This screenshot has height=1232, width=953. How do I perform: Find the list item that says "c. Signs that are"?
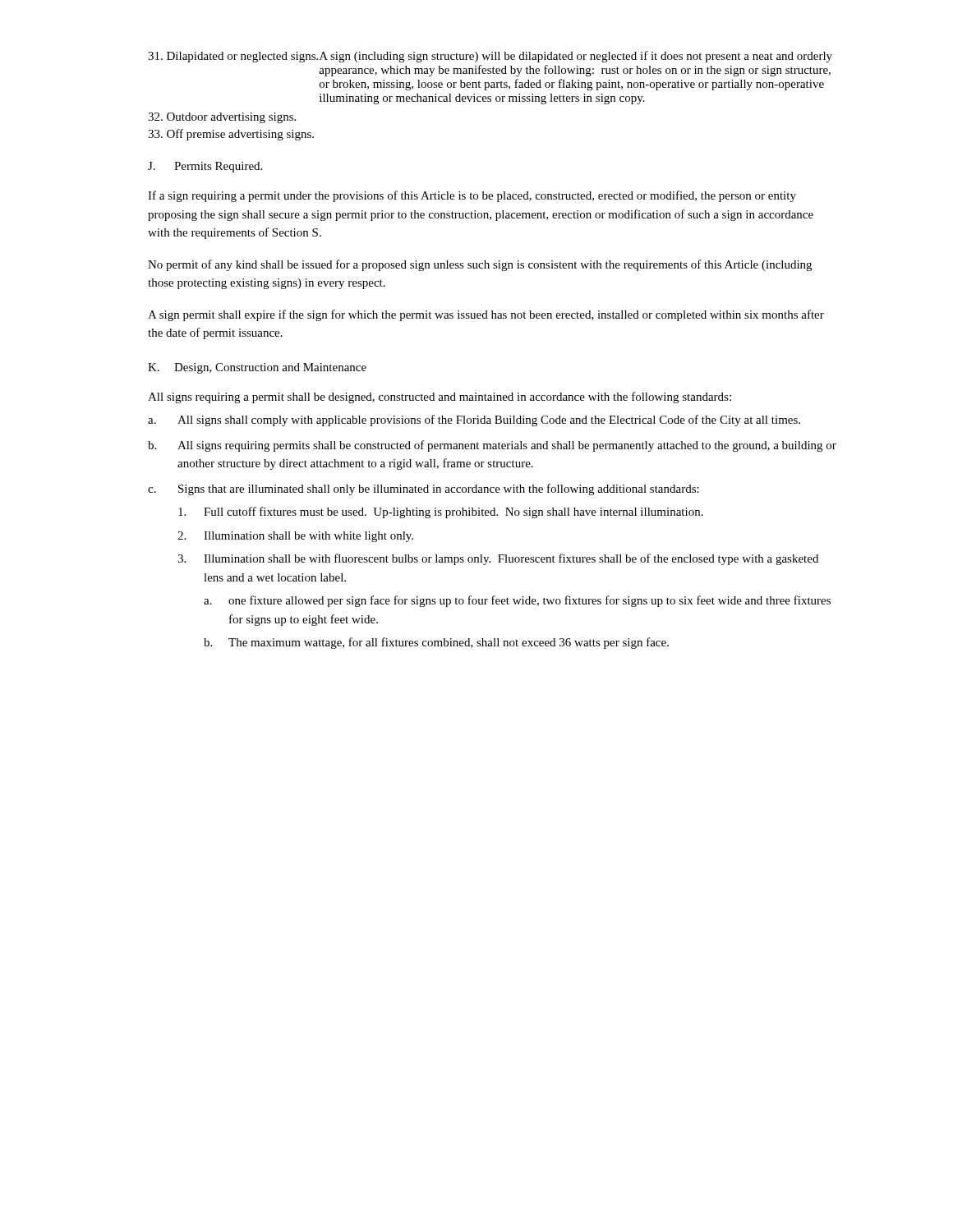tap(493, 570)
